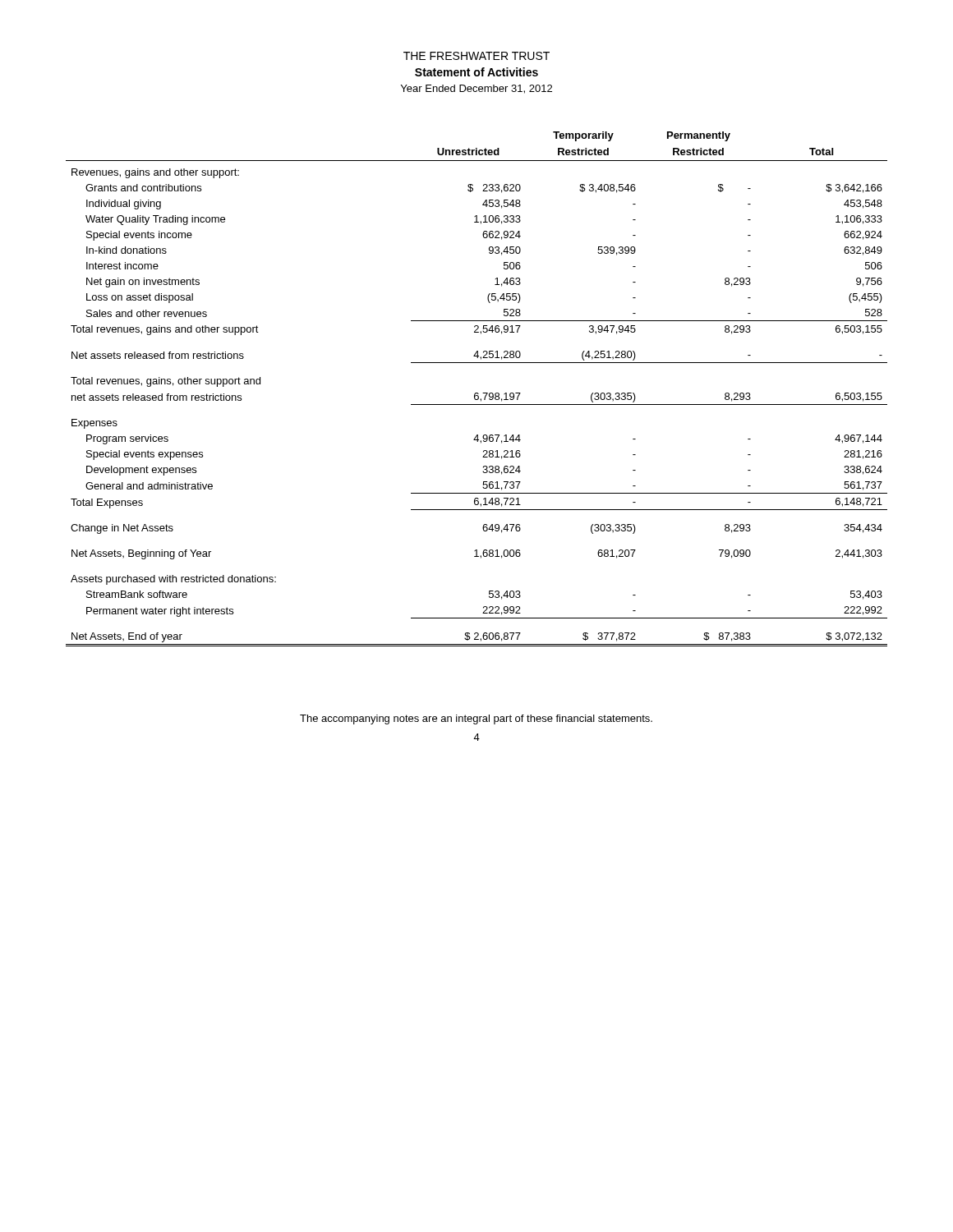
Task: Point to the region starting "The accompanying notes are an"
Action: tap(476, 718)
